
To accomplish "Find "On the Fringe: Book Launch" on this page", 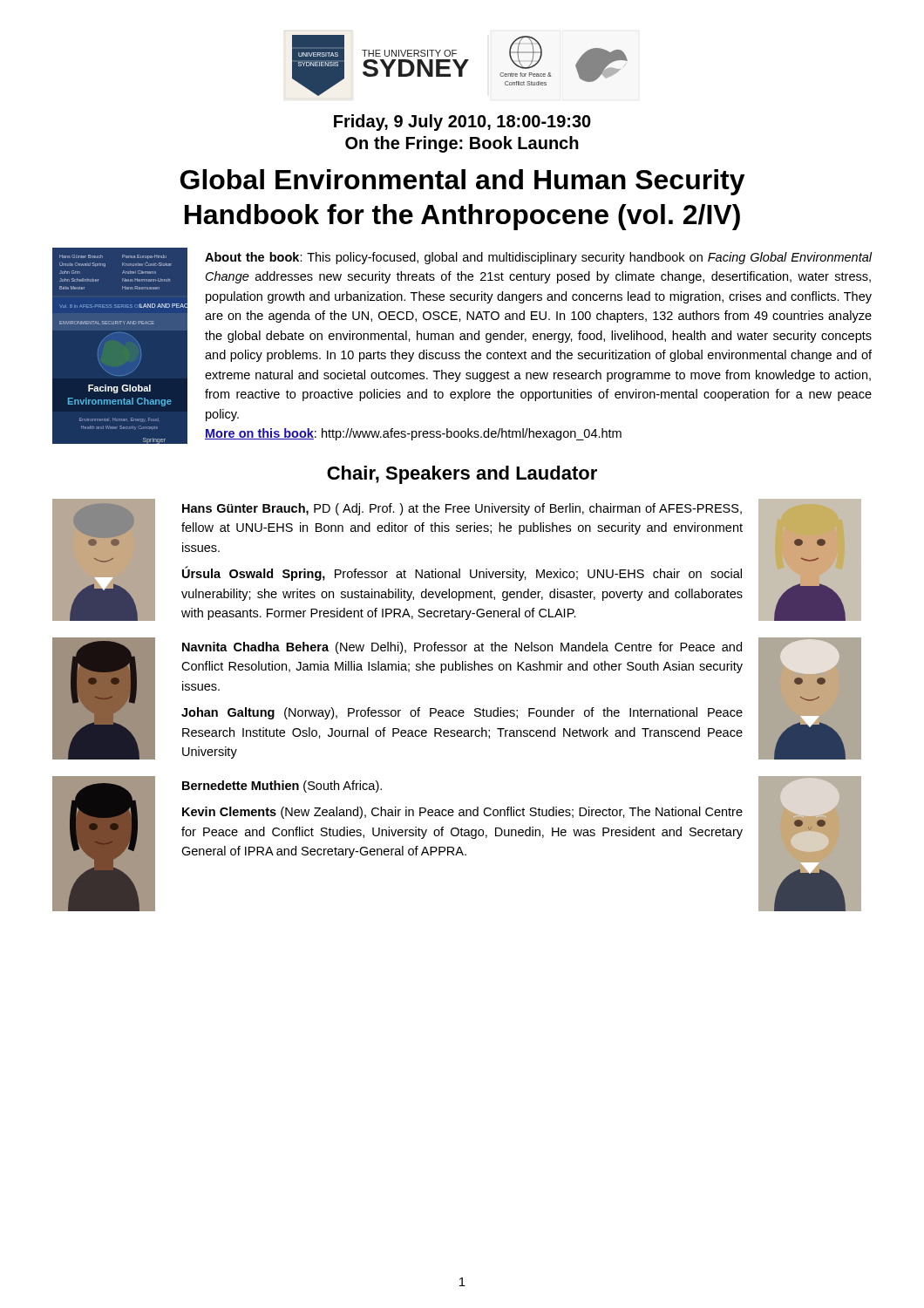I will pyautogui.click(x=462, y=143).
